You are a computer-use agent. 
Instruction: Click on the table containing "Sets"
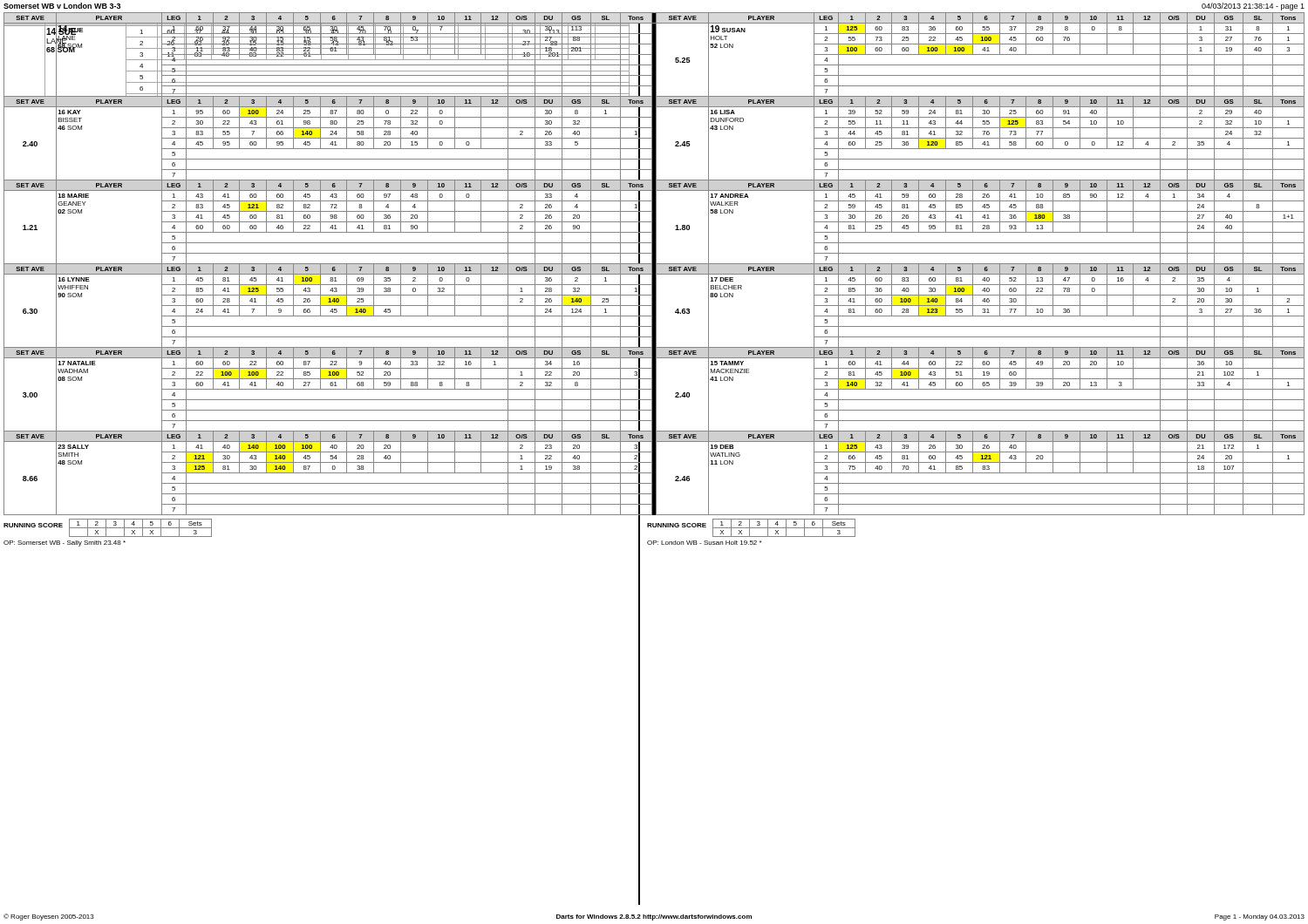click(654, 533)
